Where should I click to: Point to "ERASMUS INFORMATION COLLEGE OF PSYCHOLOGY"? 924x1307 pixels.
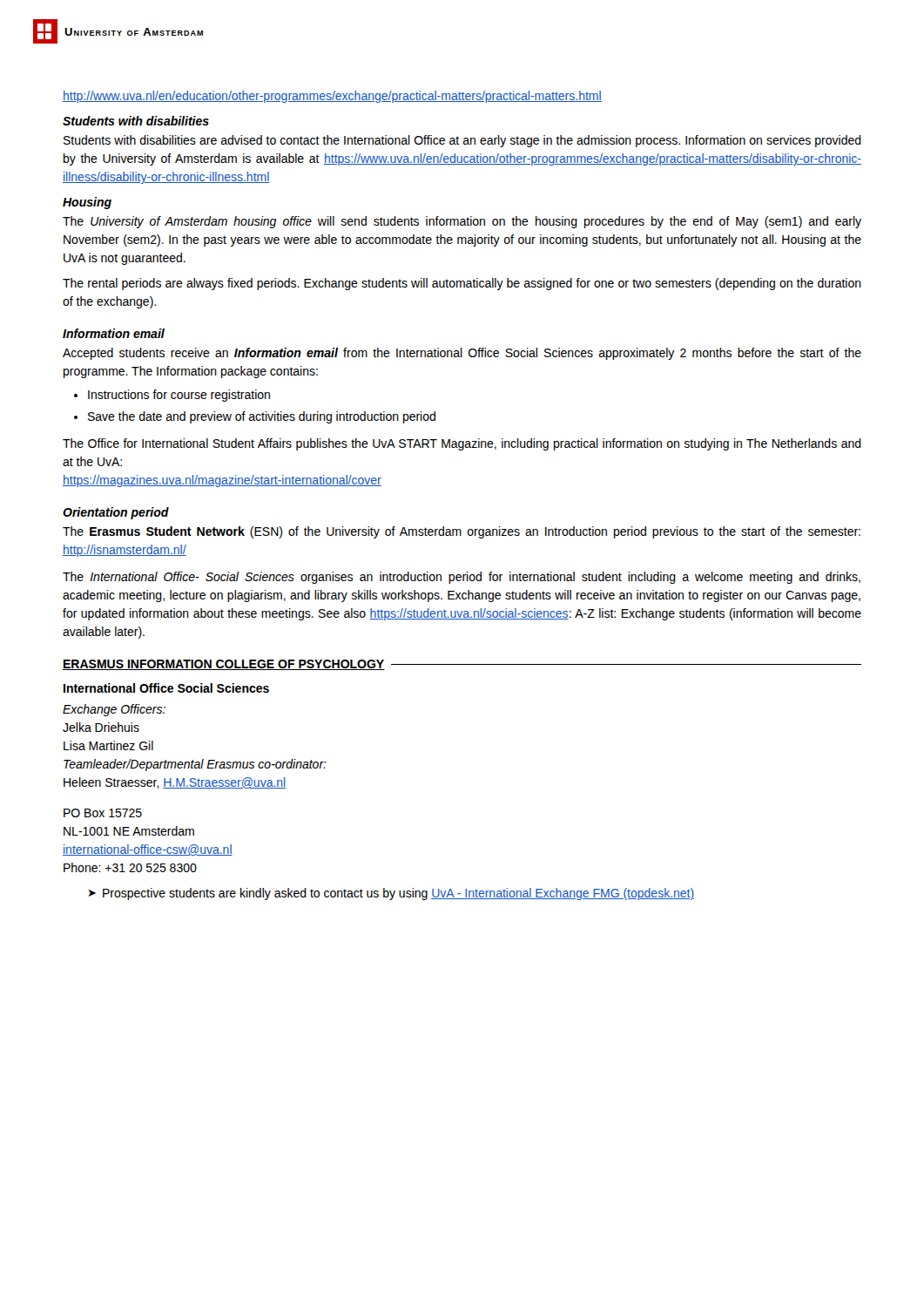pos(462,664)
